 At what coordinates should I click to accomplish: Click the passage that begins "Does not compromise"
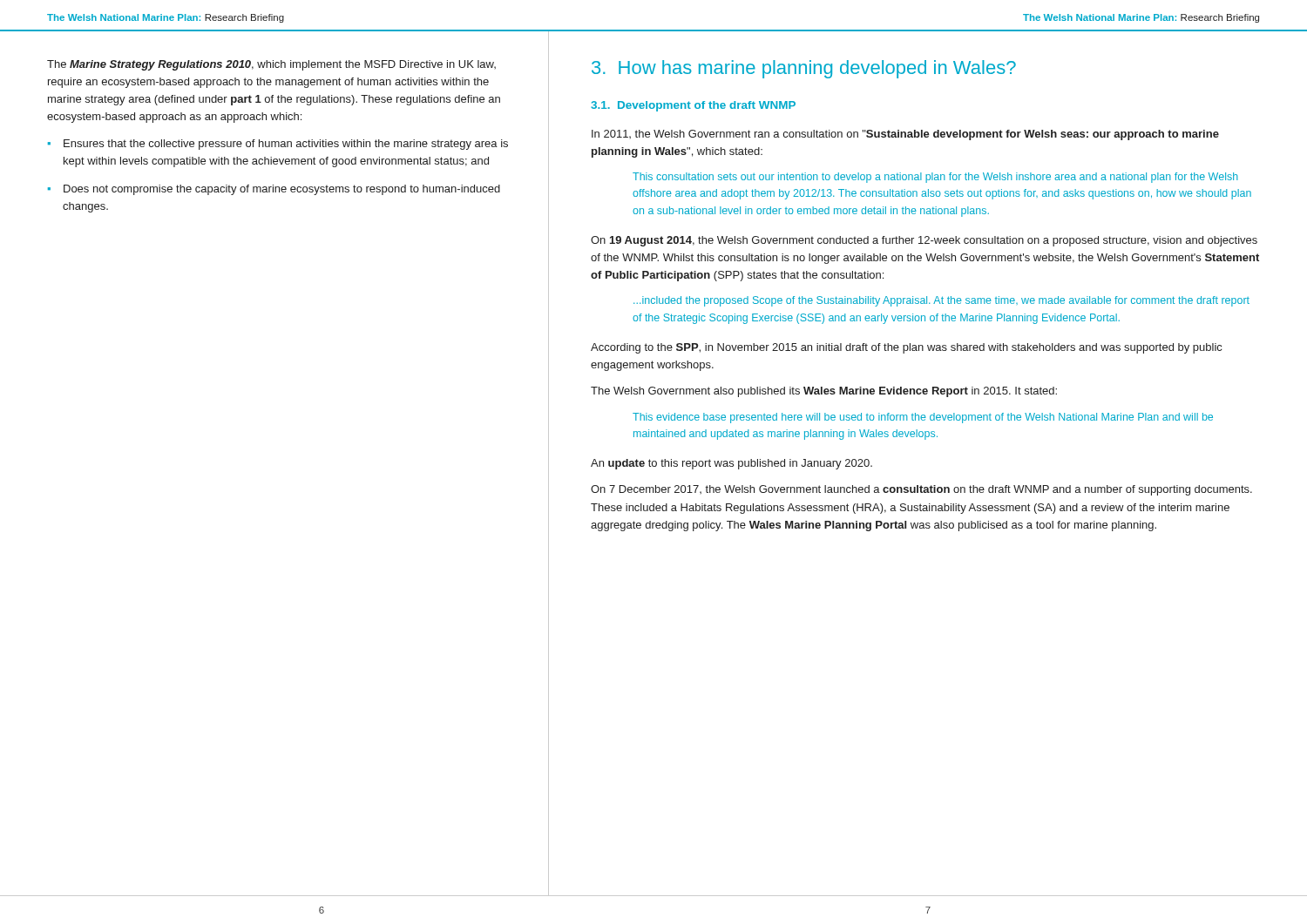click(x=282, y=197)
